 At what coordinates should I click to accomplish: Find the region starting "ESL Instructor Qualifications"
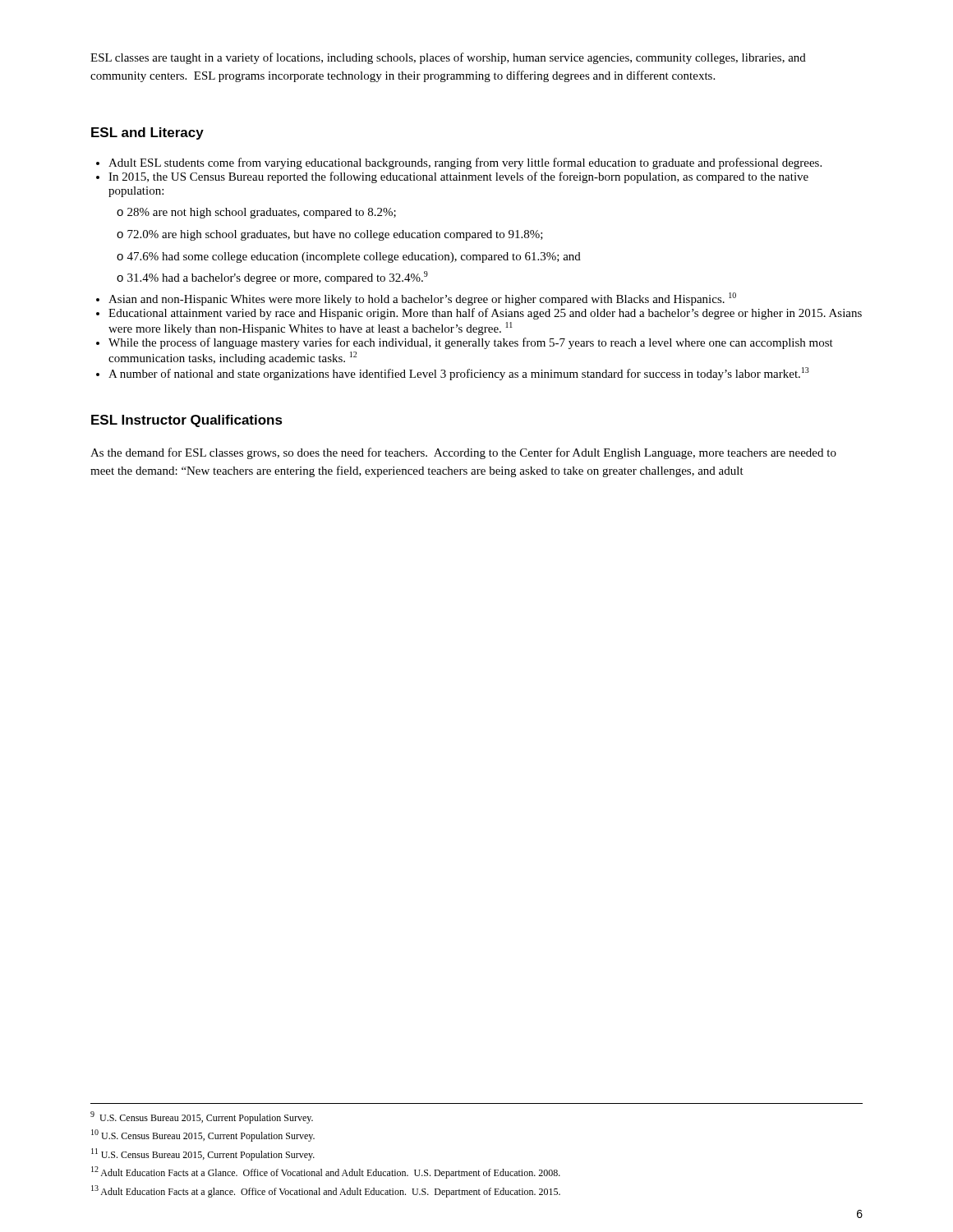(186, 421)
